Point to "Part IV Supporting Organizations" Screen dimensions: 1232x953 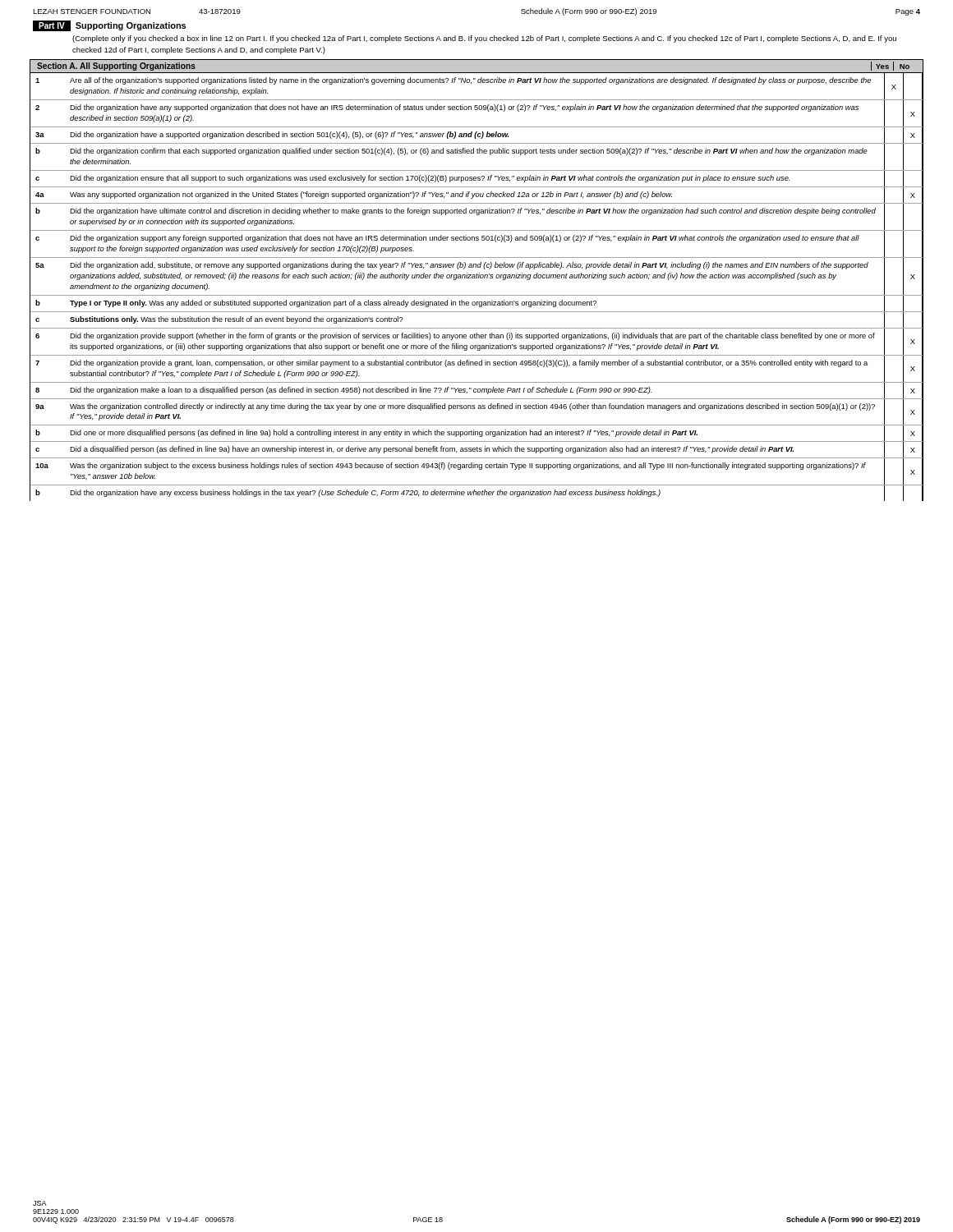pos(110,26)
